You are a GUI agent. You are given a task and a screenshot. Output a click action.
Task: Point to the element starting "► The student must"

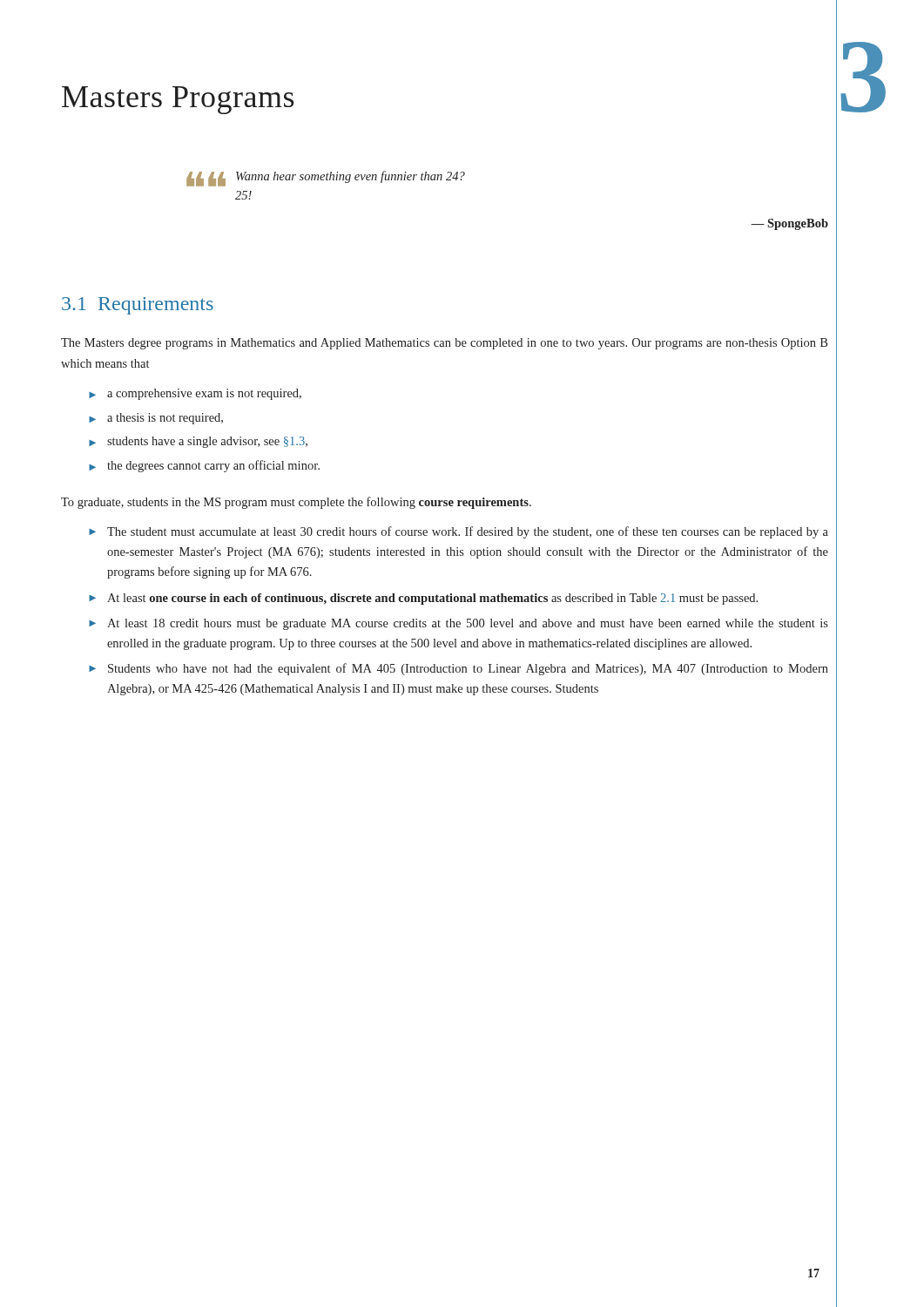point(458,552)
